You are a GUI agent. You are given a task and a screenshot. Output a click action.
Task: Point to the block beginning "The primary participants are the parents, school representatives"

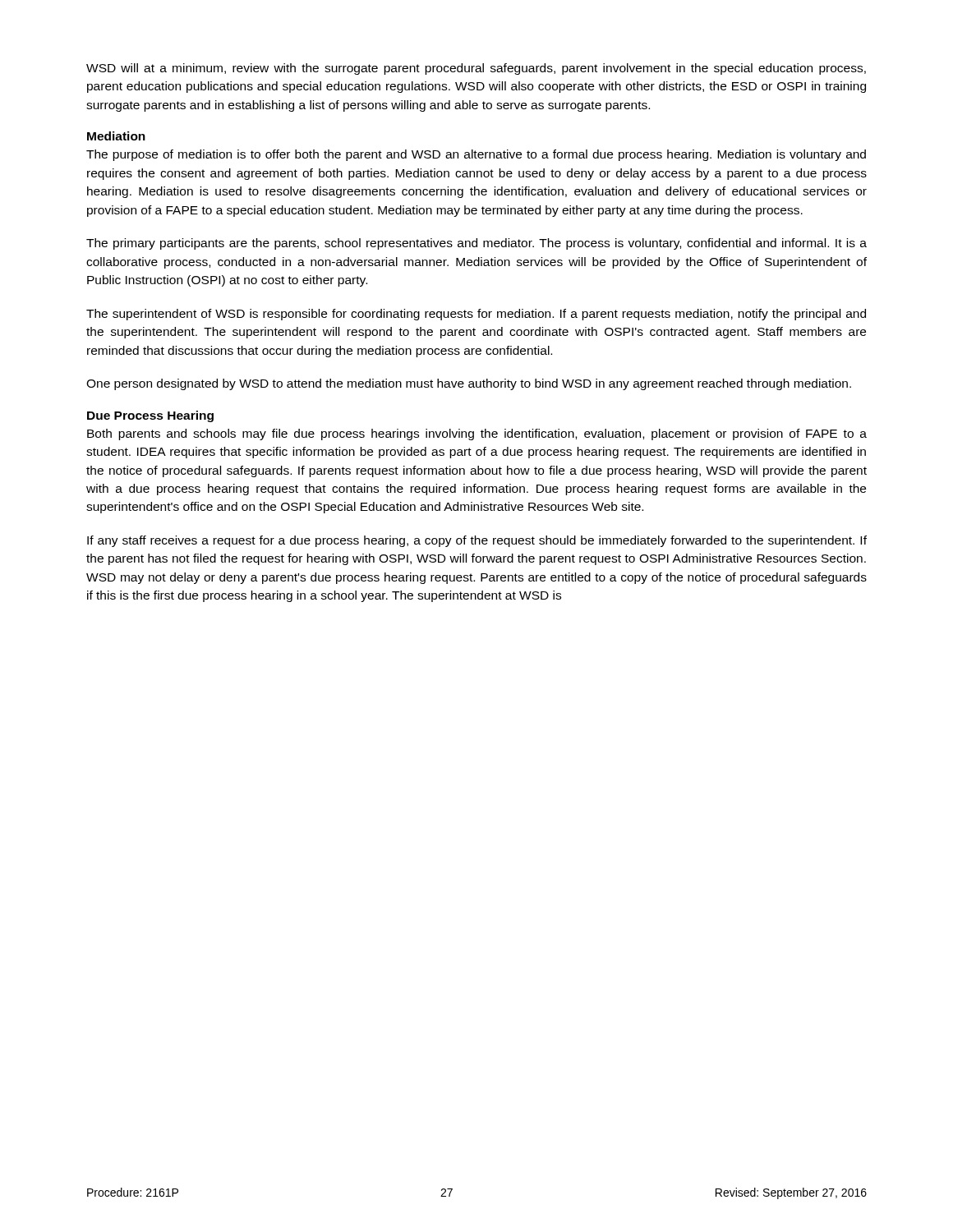pos(476,261)
